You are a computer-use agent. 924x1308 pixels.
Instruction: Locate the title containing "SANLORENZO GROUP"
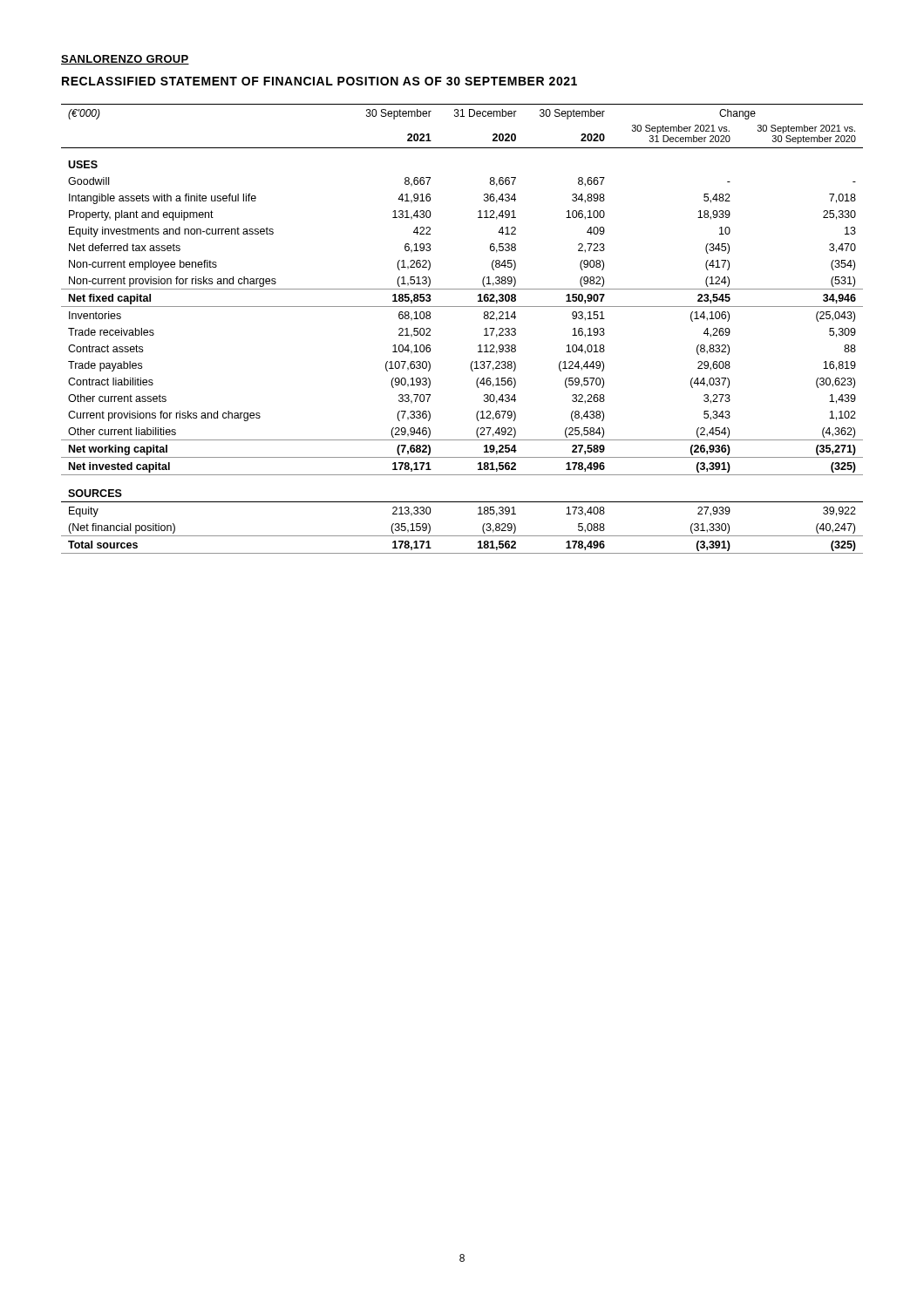(125, 59)
